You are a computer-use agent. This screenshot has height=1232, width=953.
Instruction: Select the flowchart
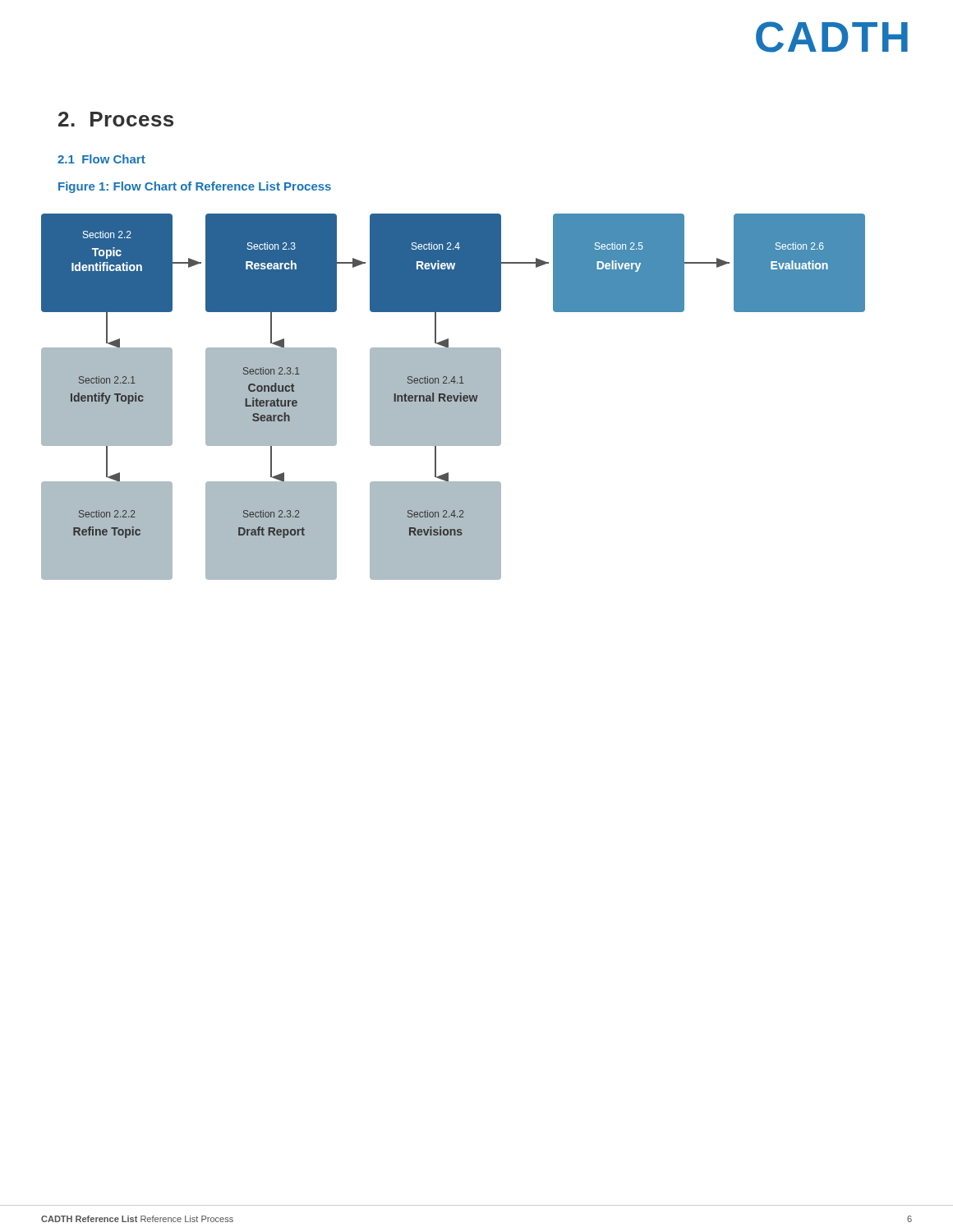tap(476, 444)
